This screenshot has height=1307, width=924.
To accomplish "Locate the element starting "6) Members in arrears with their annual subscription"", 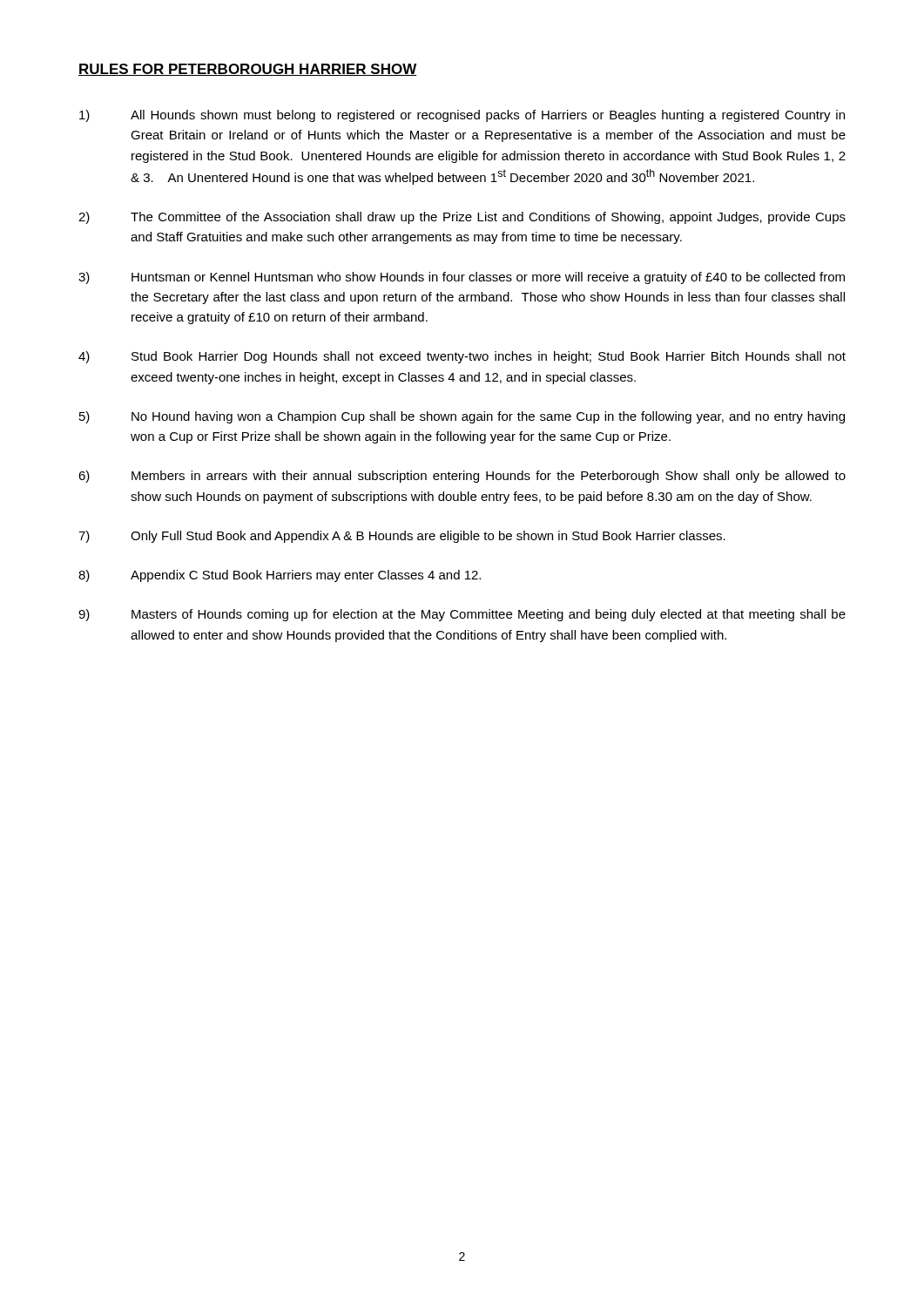I will [x=462, y=486].
